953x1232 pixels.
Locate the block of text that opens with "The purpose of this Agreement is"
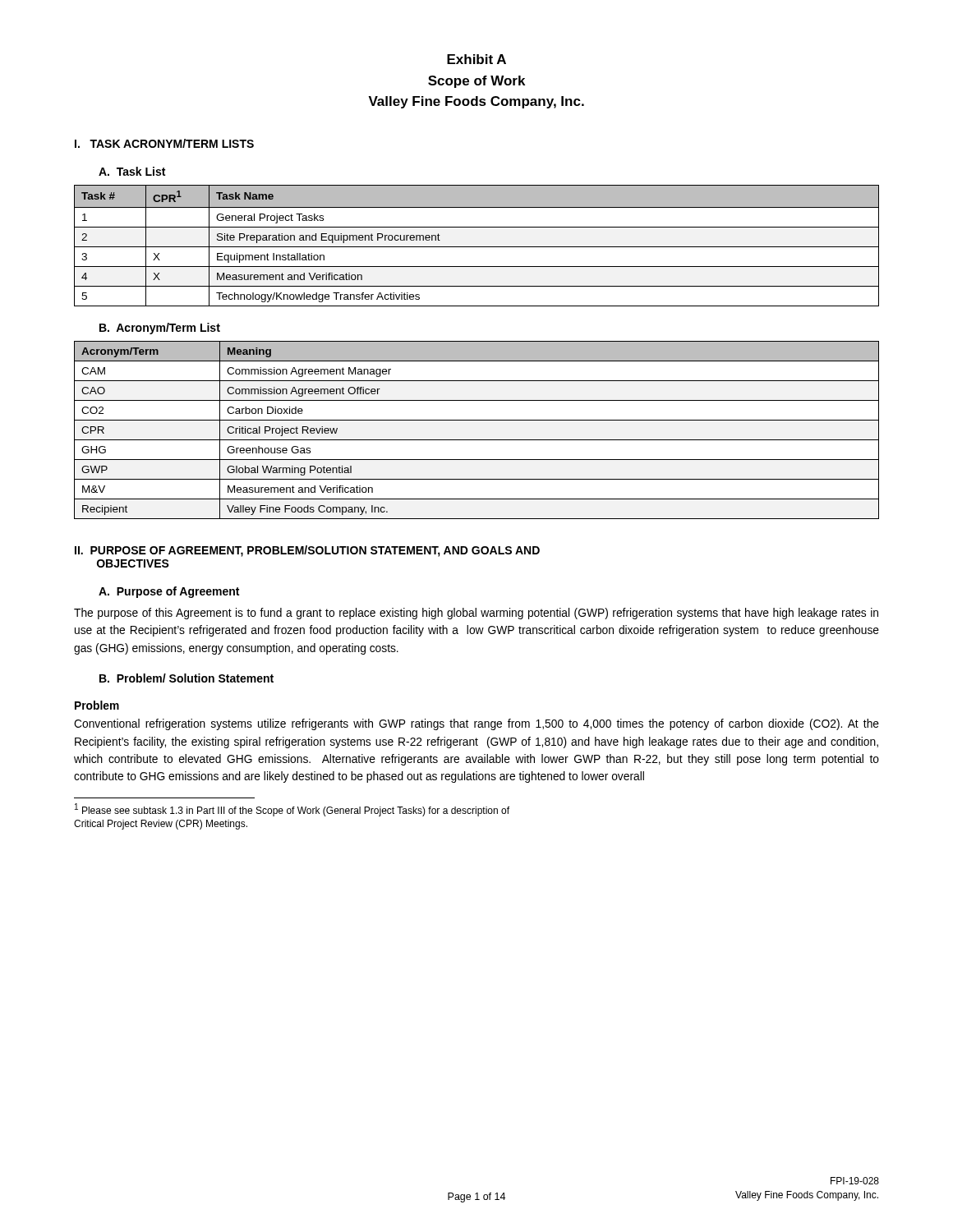[x=476, y=631]
